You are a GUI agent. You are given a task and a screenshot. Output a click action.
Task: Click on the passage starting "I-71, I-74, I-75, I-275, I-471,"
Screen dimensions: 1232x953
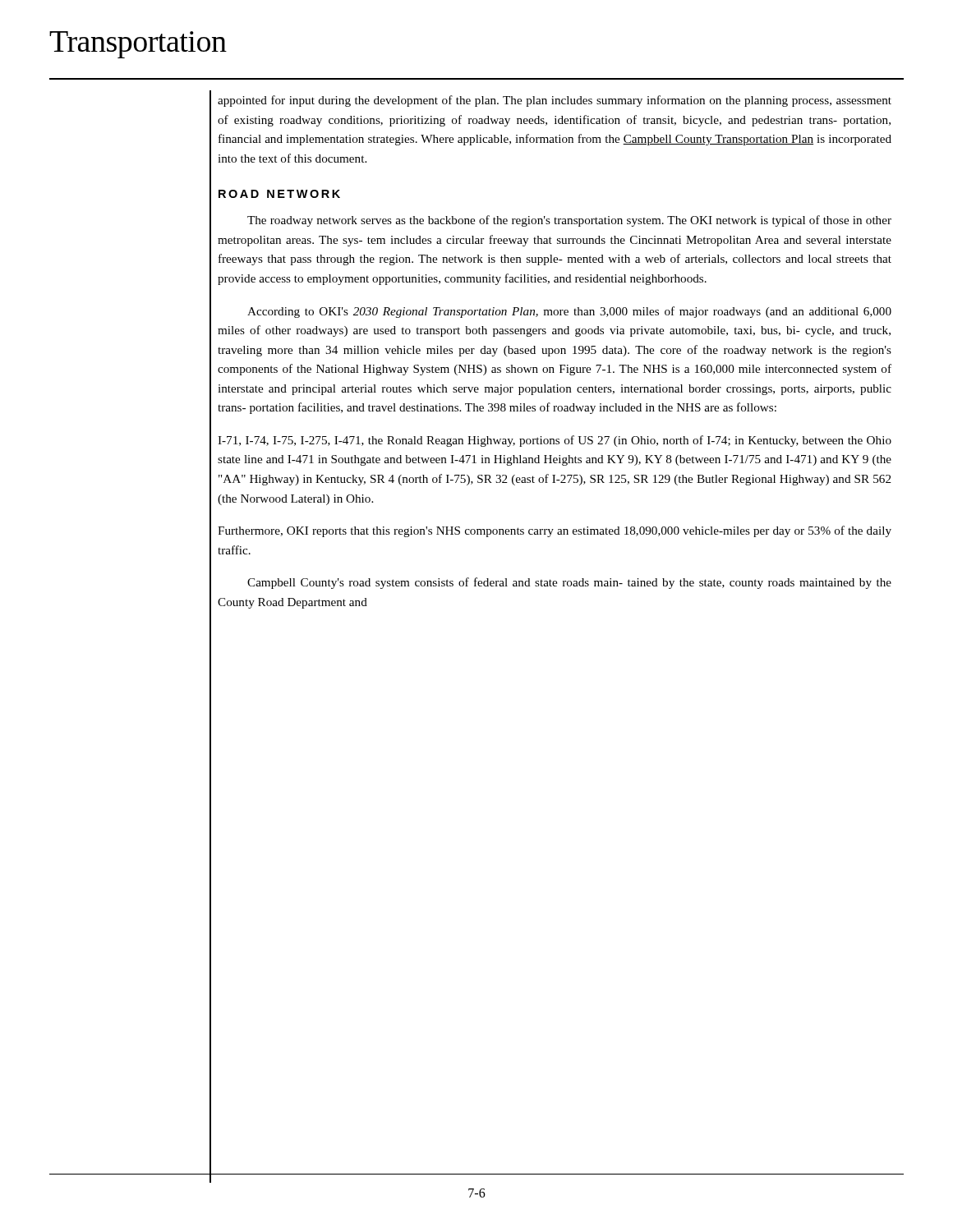click(555, 469)
